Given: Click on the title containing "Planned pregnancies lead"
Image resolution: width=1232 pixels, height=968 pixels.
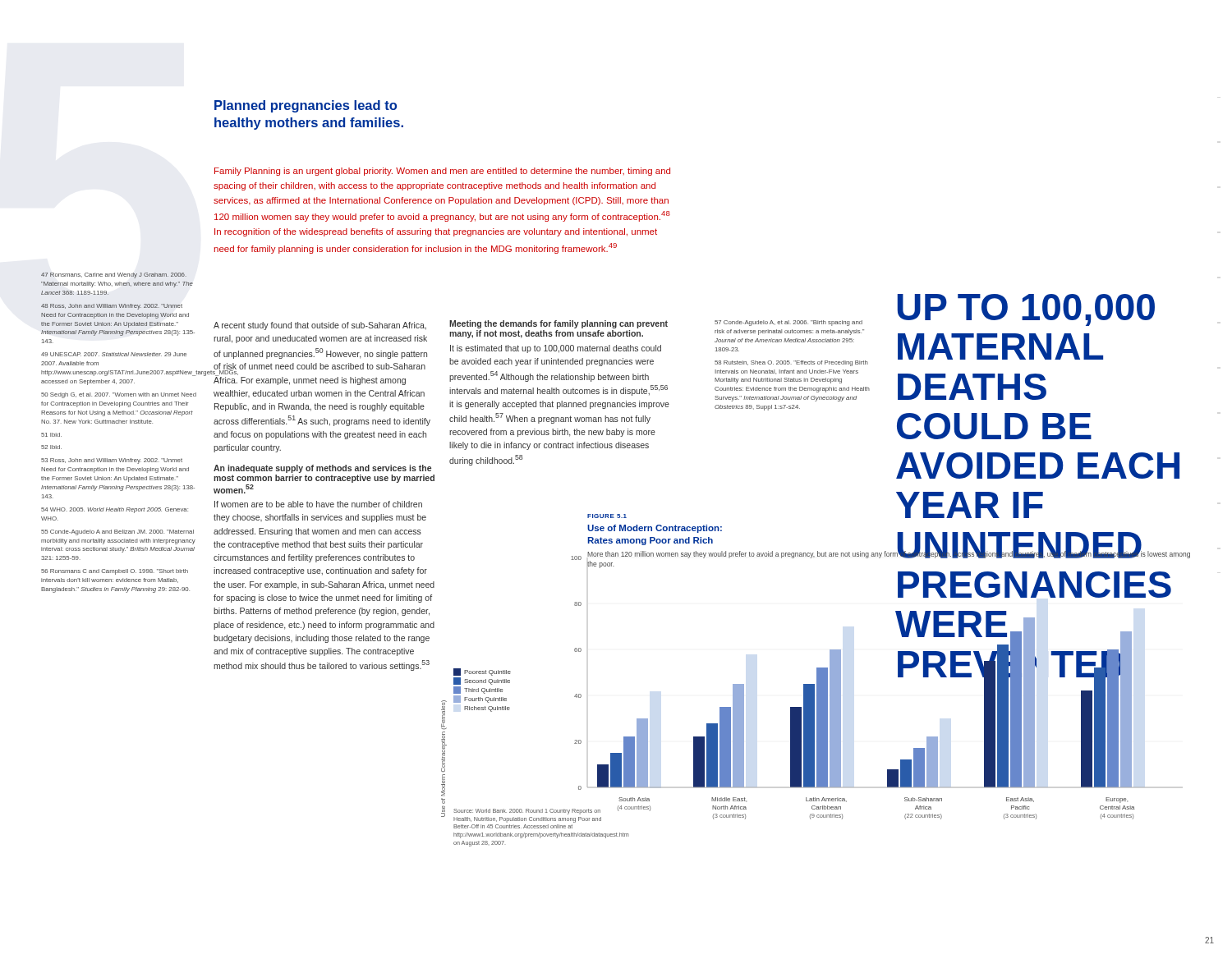Looking at the screenshot, I should (309, 114).
